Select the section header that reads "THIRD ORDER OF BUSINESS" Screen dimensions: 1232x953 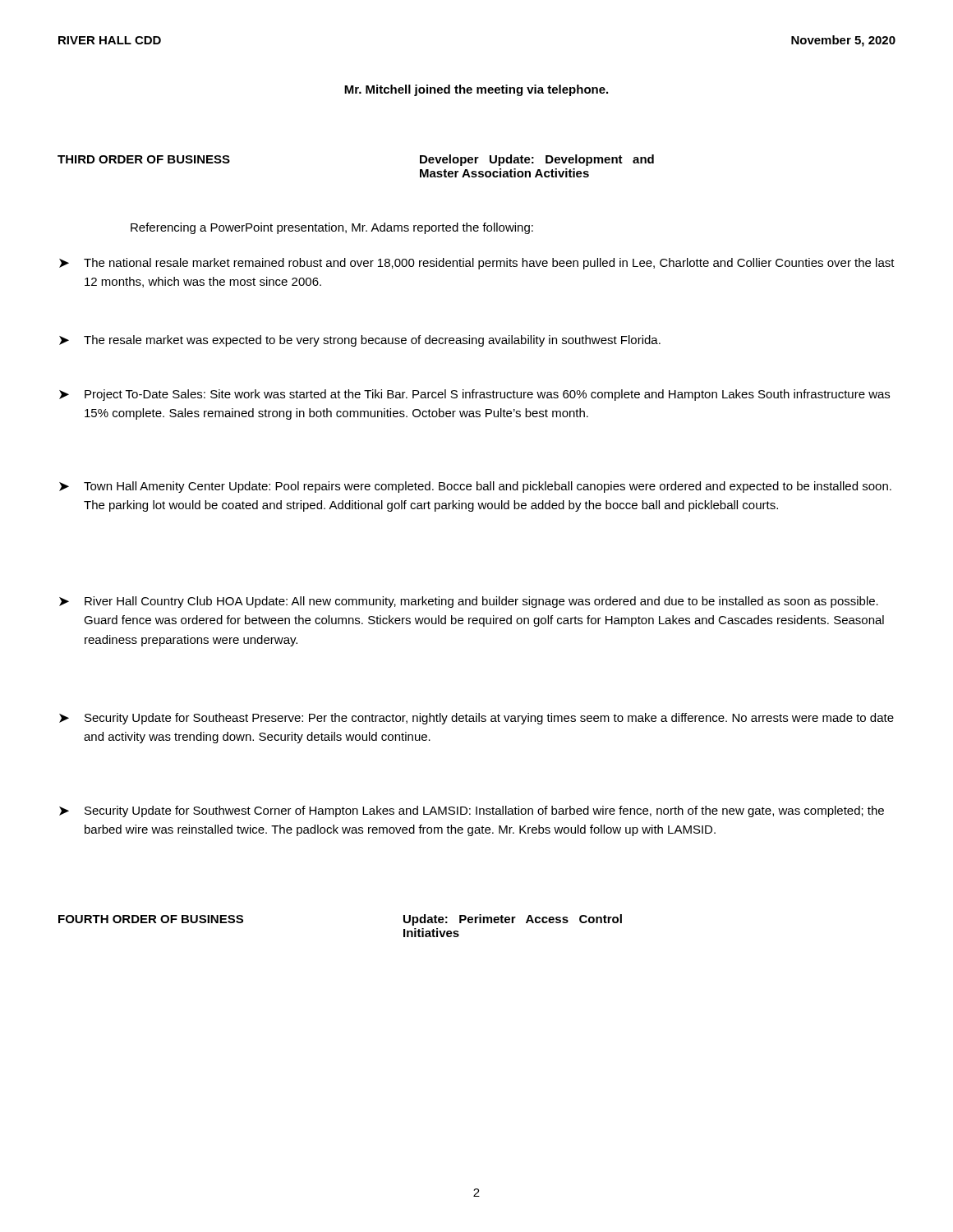pyautogui.click(x=144, y=159)
